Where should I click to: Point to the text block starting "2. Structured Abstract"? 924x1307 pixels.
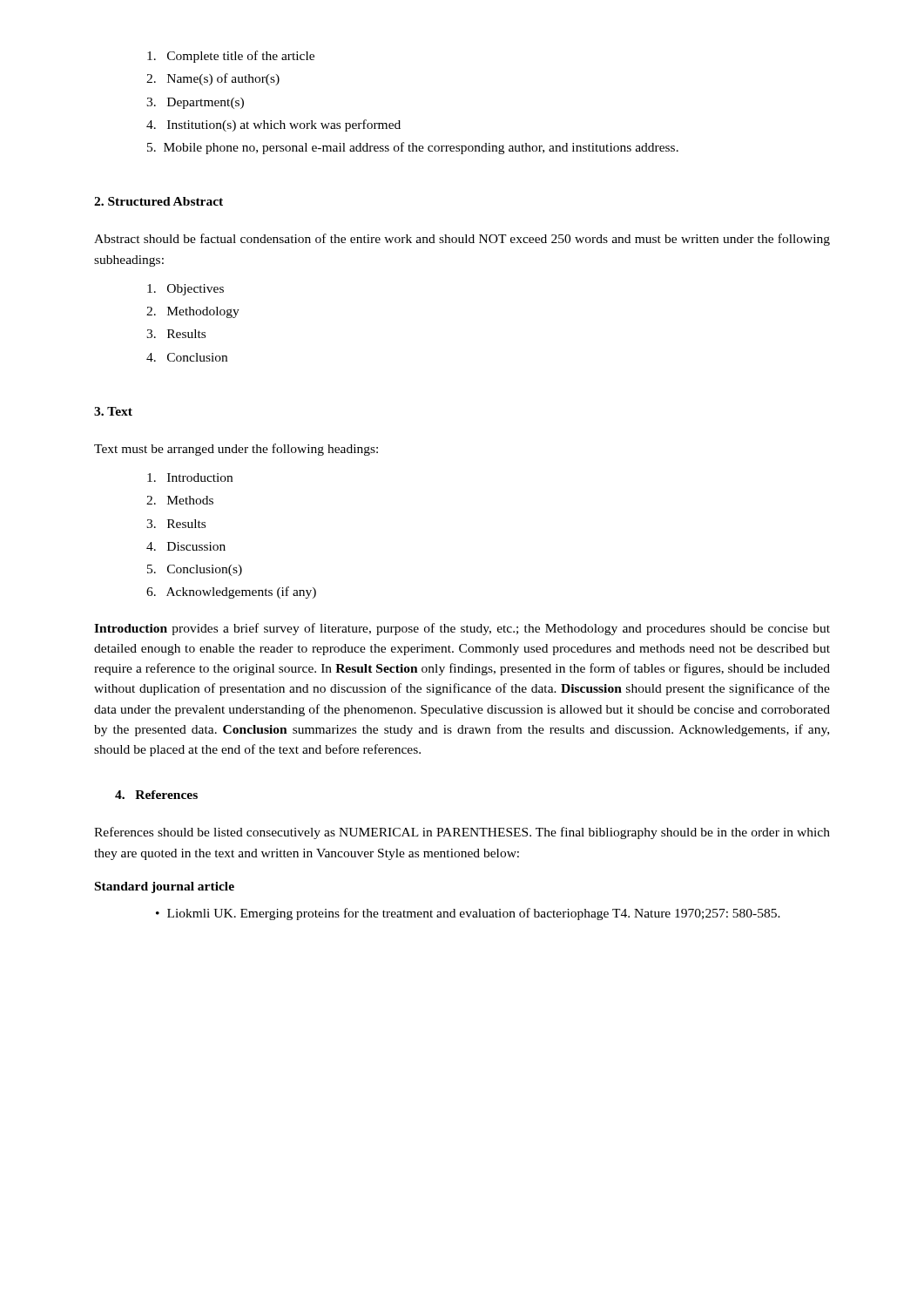click(x=159, y=201)
